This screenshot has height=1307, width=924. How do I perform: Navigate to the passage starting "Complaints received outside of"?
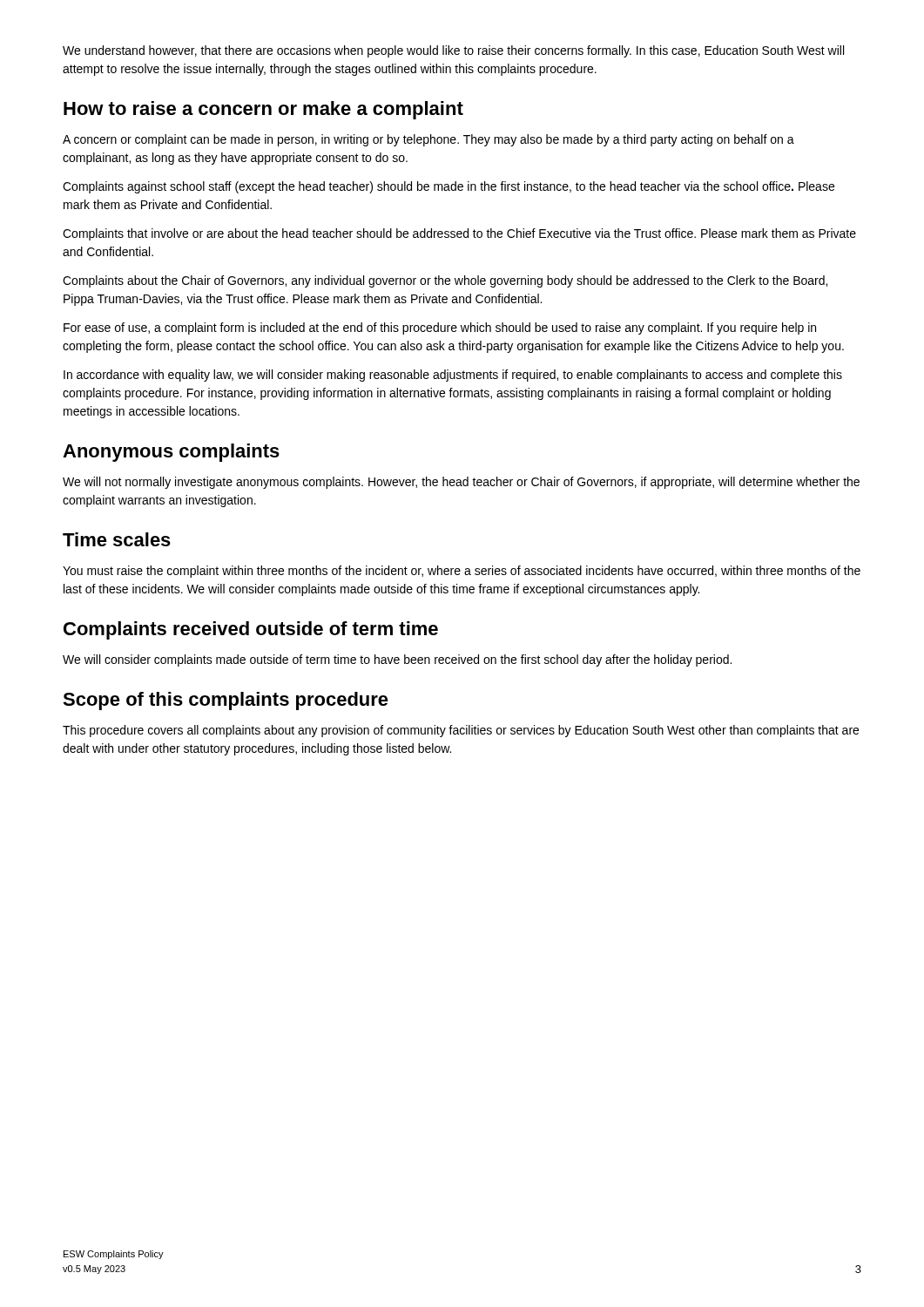[x=251, y=630]
